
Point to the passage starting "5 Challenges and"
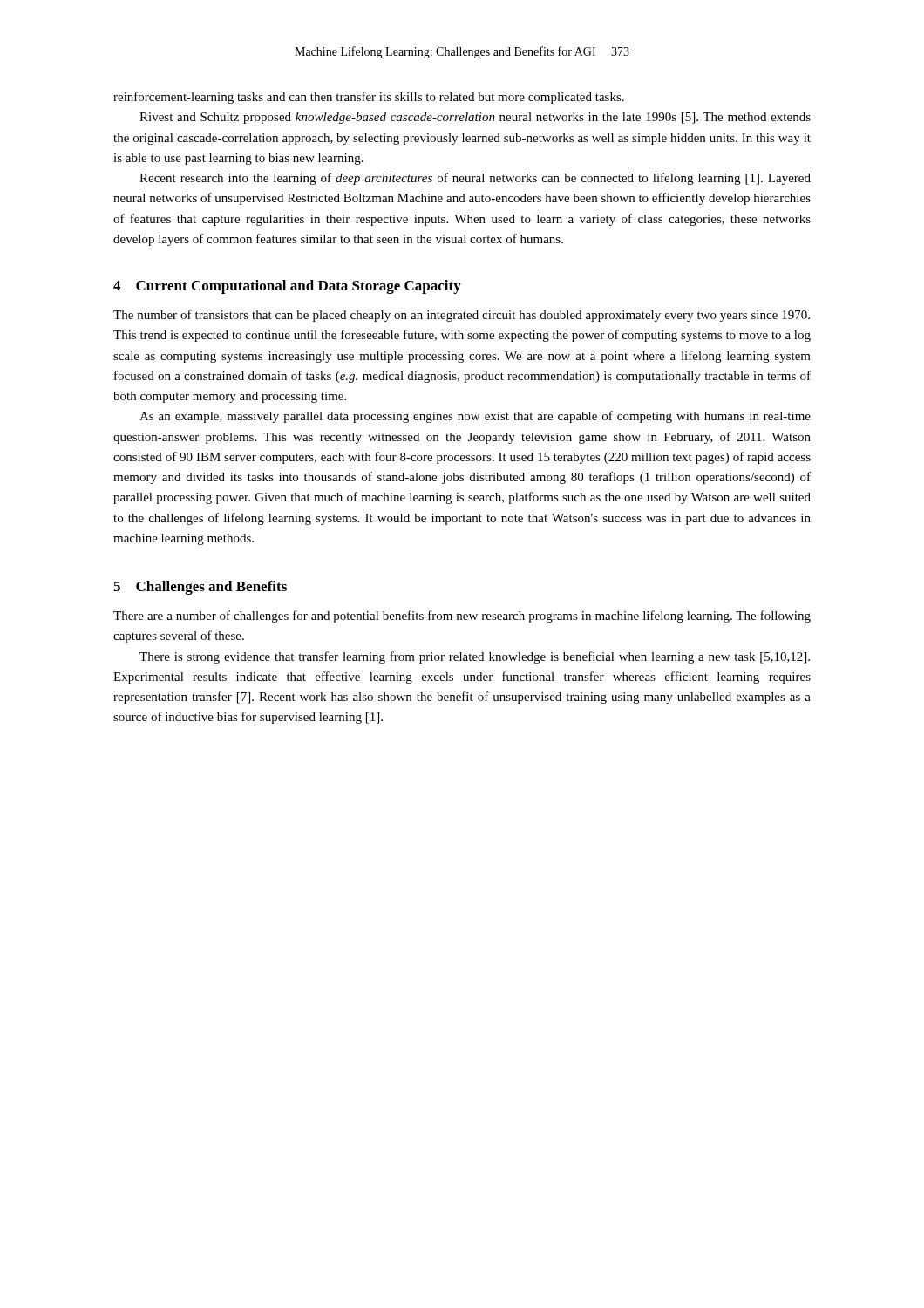click(x=200, y=586)
